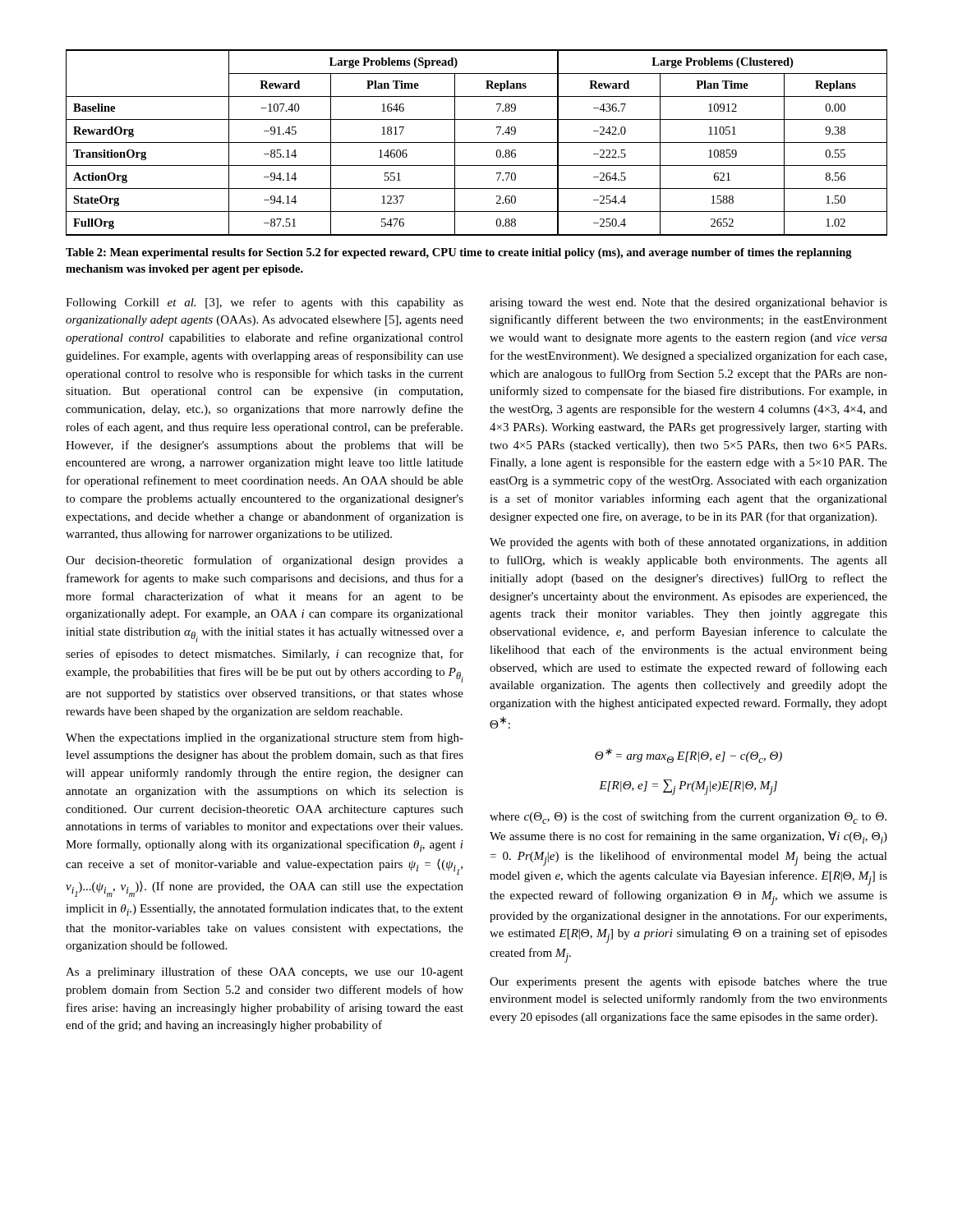This screenshot has width=953, height=1232.
Task: Click on the formula containing "Θ∗ = arg maxΘ E[R|Θ, e] −"
Action: [688, 755]
